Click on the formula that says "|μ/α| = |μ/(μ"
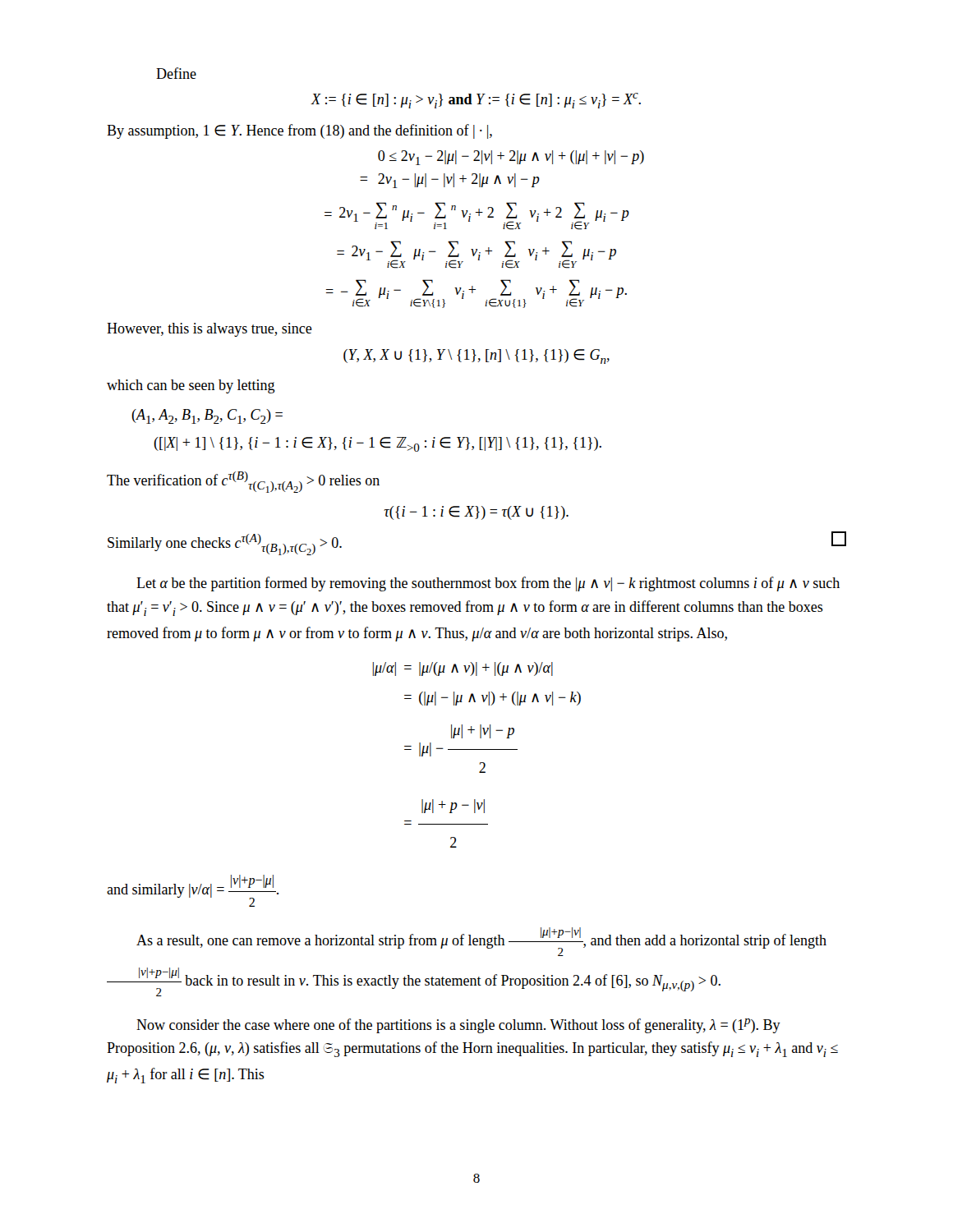This screenshot has height=1232, width=953. pos(476,758)
